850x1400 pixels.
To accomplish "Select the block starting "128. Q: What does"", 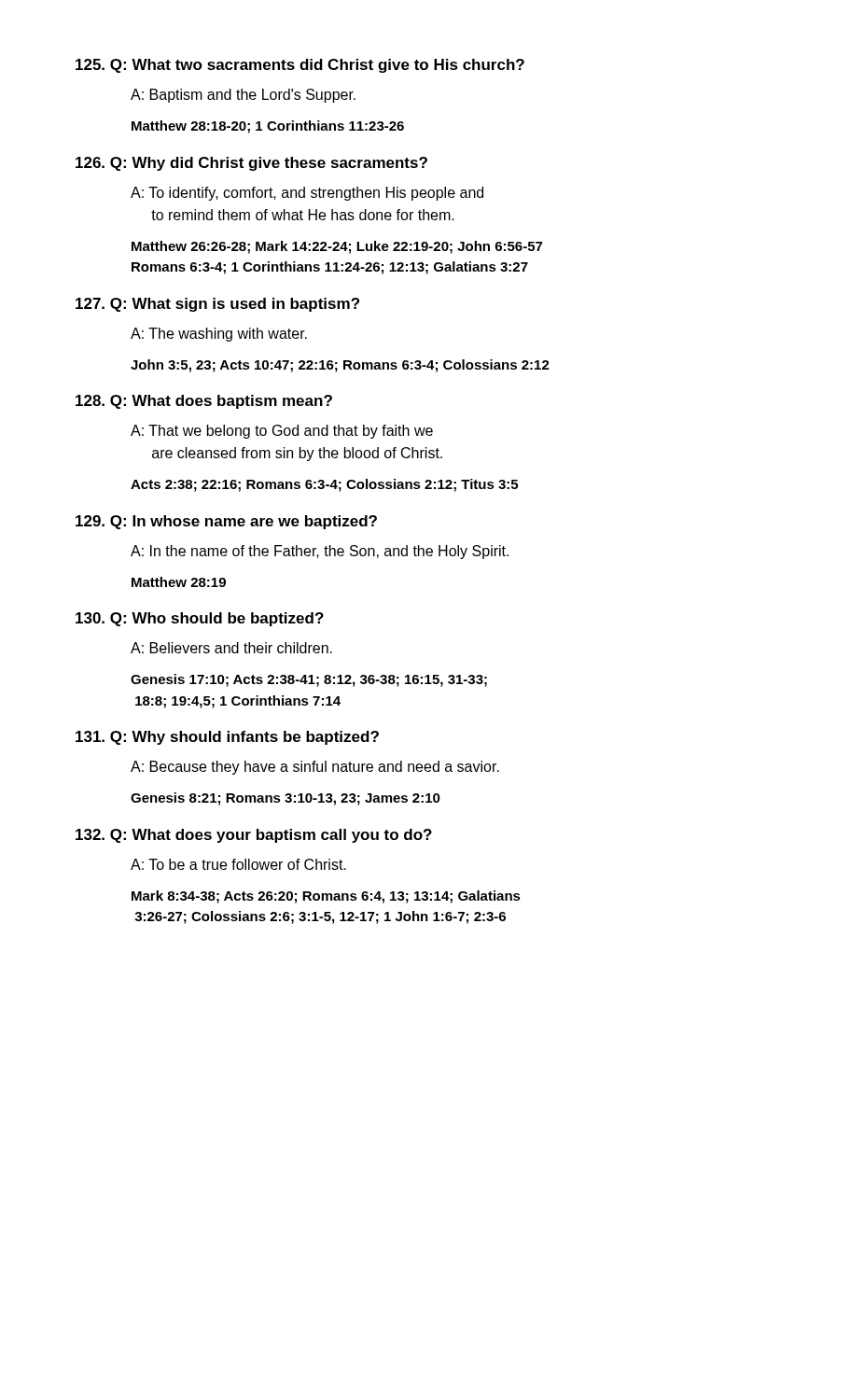I will pyautogui.click(x=204, y=401).
